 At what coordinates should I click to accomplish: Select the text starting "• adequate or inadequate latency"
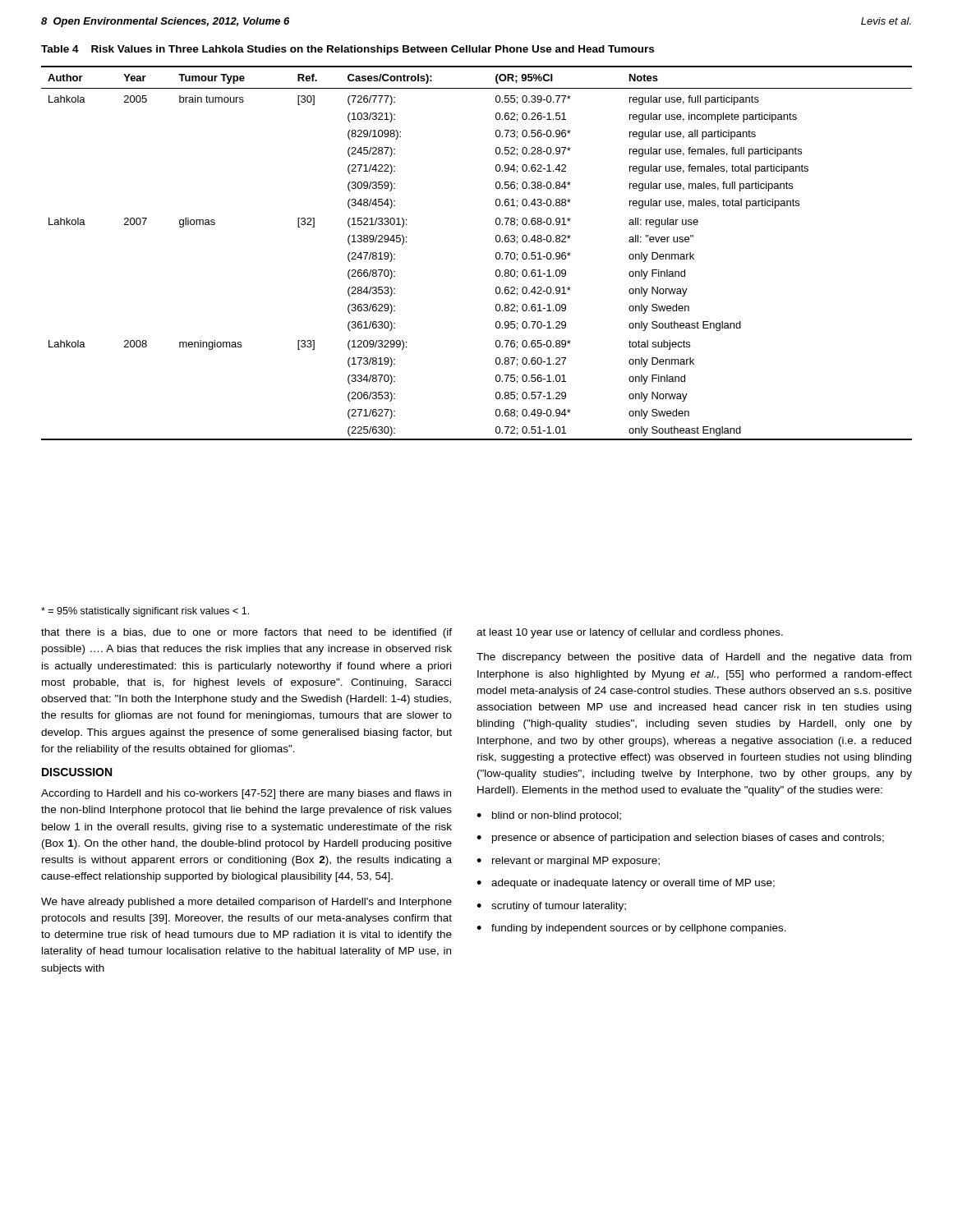tap(694, 884)
